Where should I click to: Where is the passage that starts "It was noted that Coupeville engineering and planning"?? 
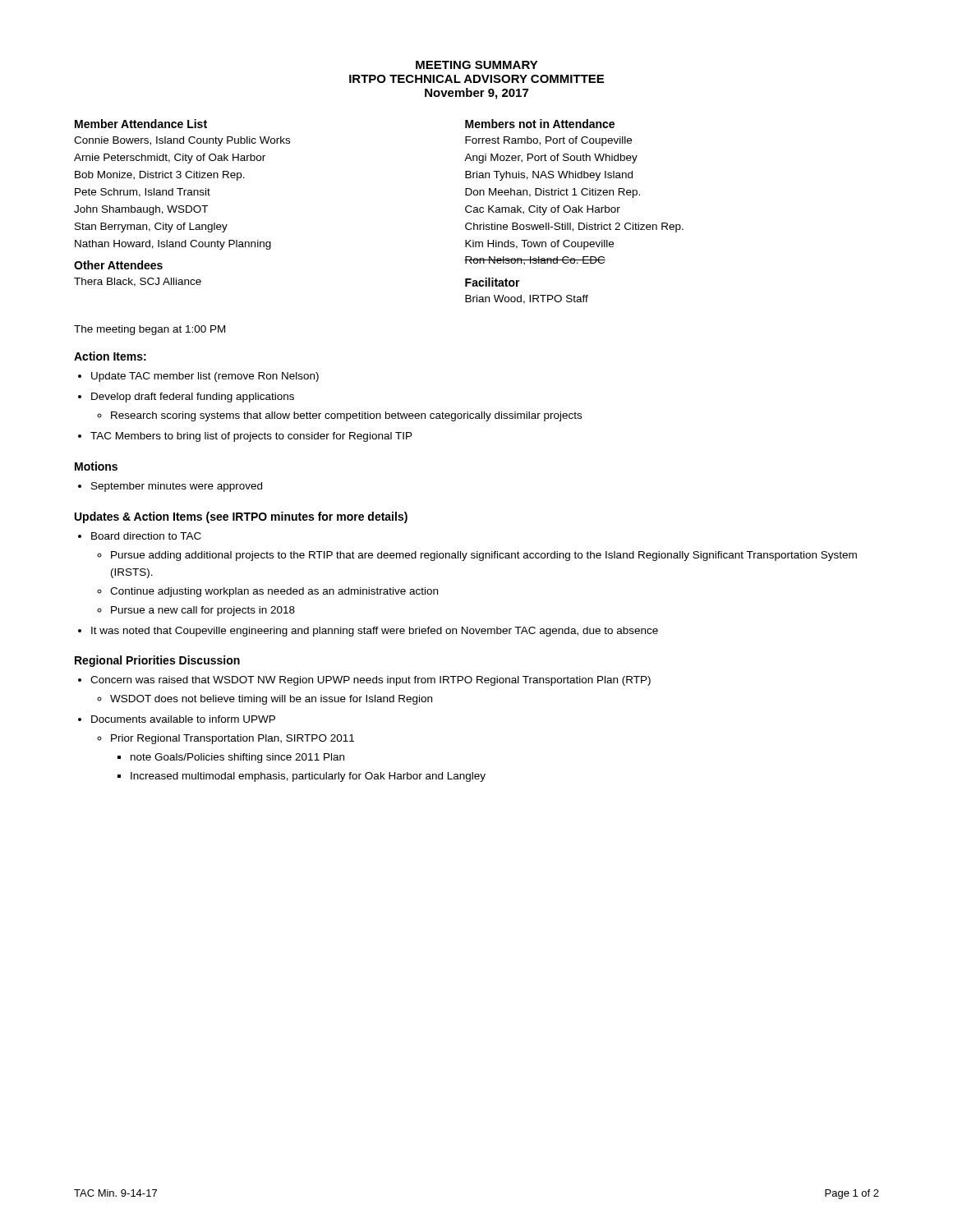(x=374, y=630)
